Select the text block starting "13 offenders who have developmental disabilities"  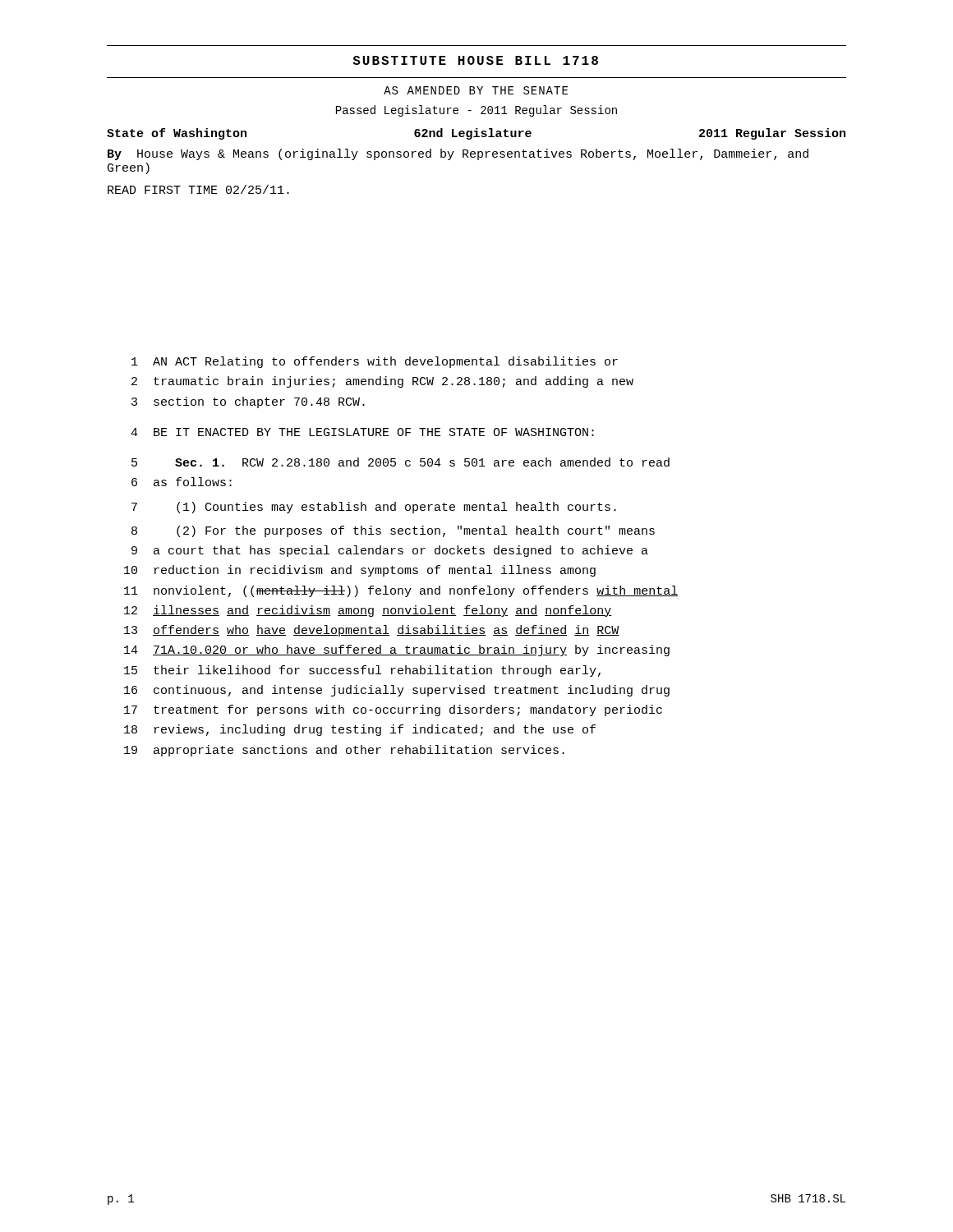tap(476, 631)
